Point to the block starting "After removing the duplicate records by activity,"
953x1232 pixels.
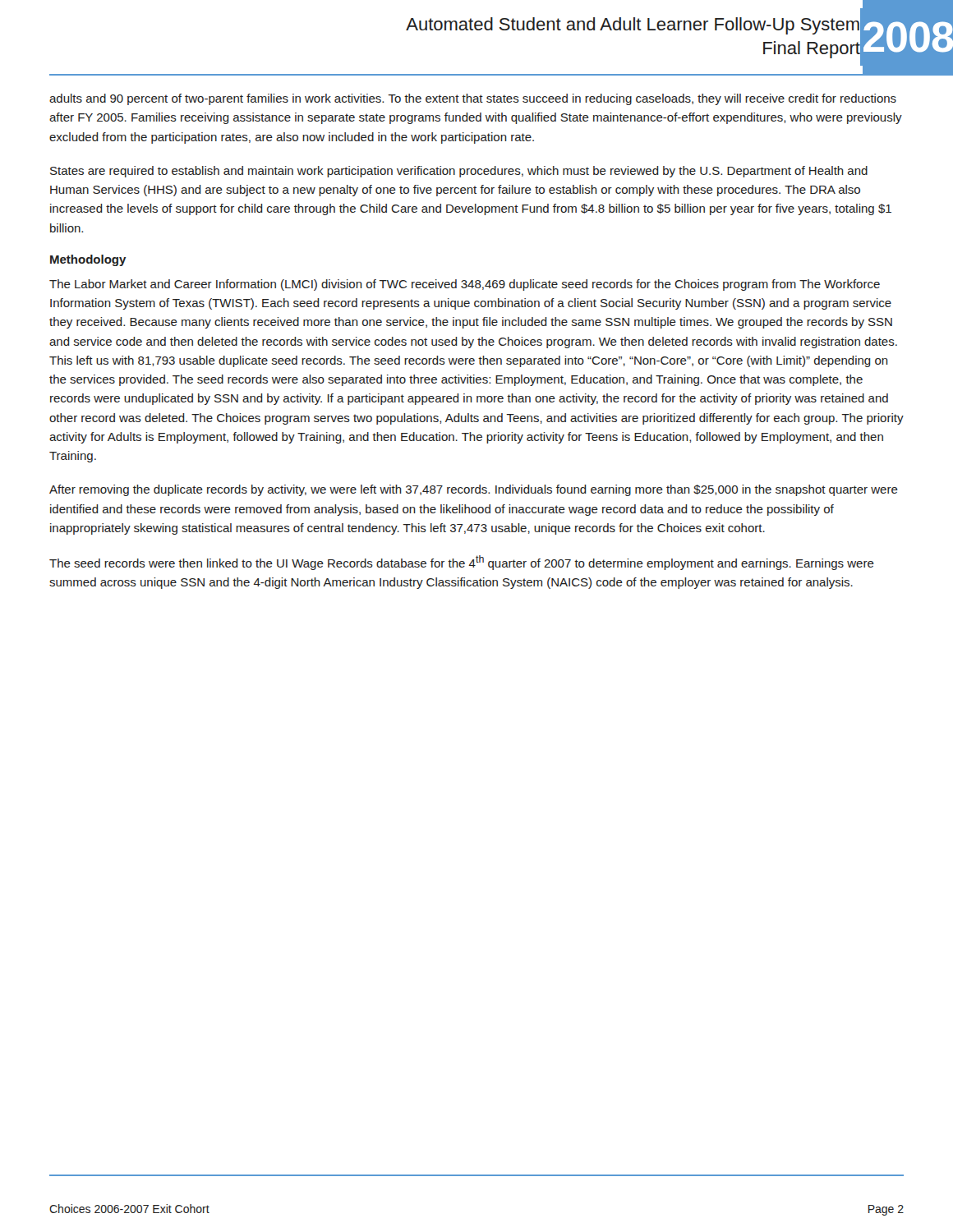(x=474, y=508)
